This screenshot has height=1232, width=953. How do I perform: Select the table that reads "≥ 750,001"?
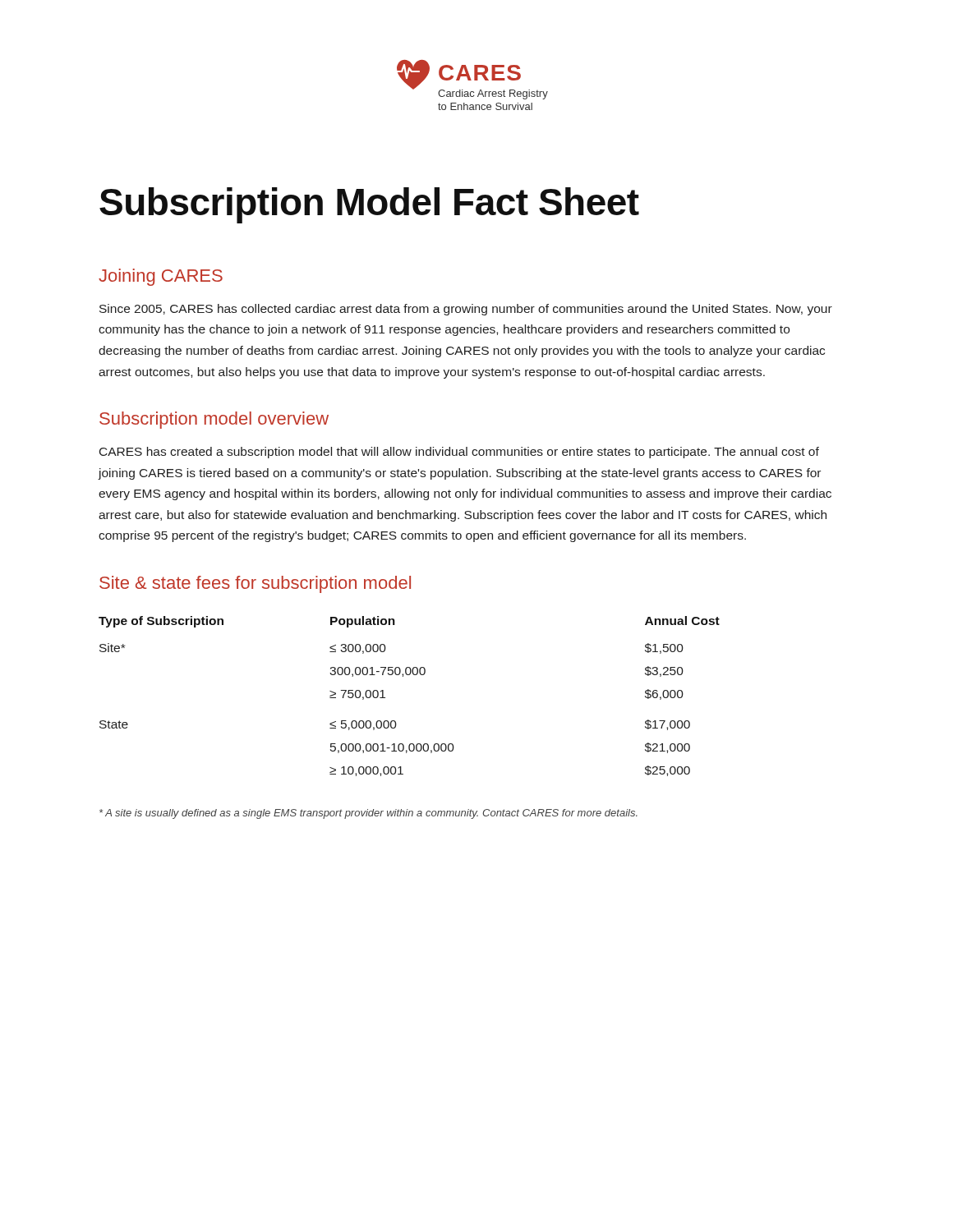point(476,695)
